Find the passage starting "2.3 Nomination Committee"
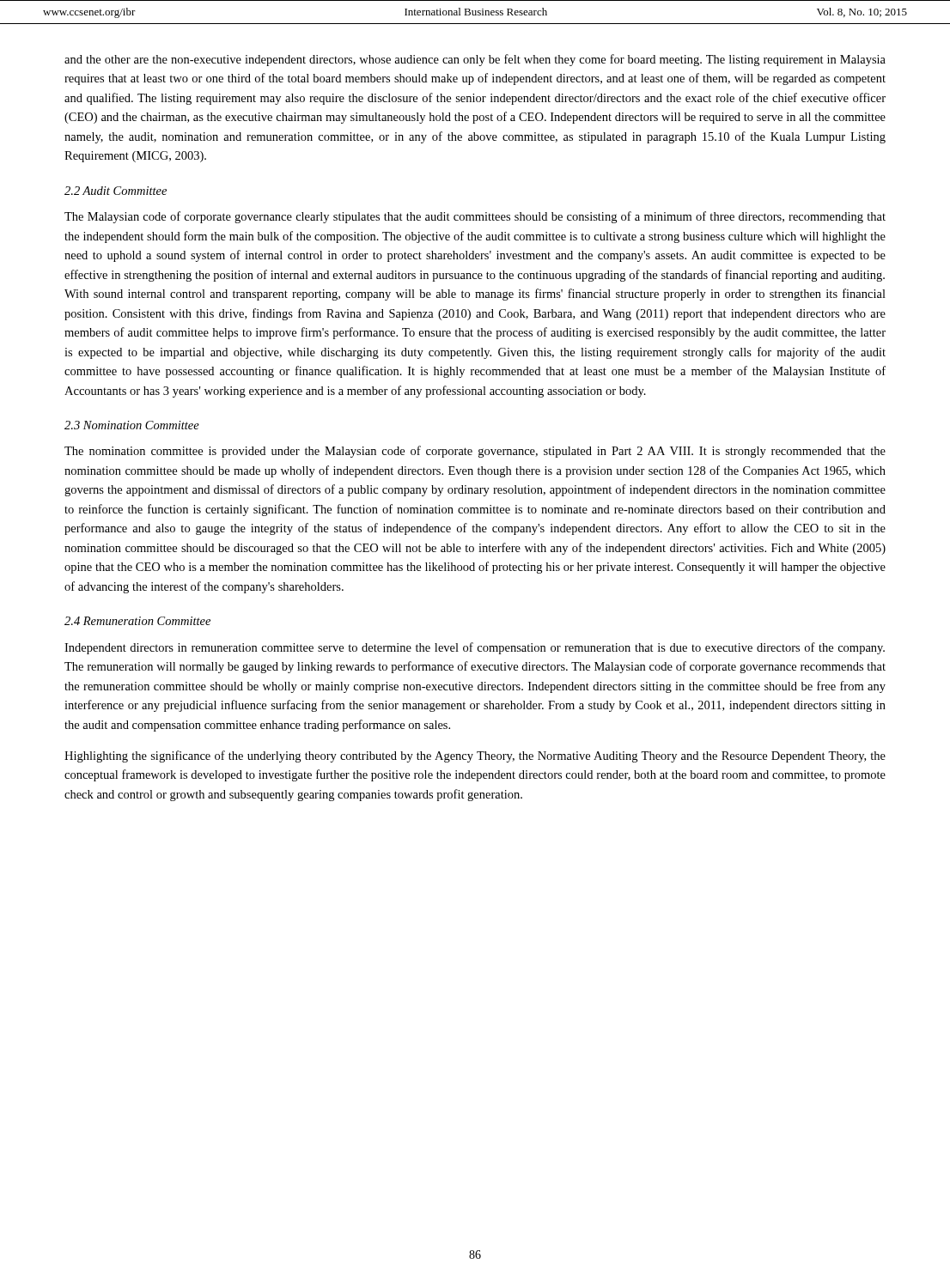 [132, 425]
